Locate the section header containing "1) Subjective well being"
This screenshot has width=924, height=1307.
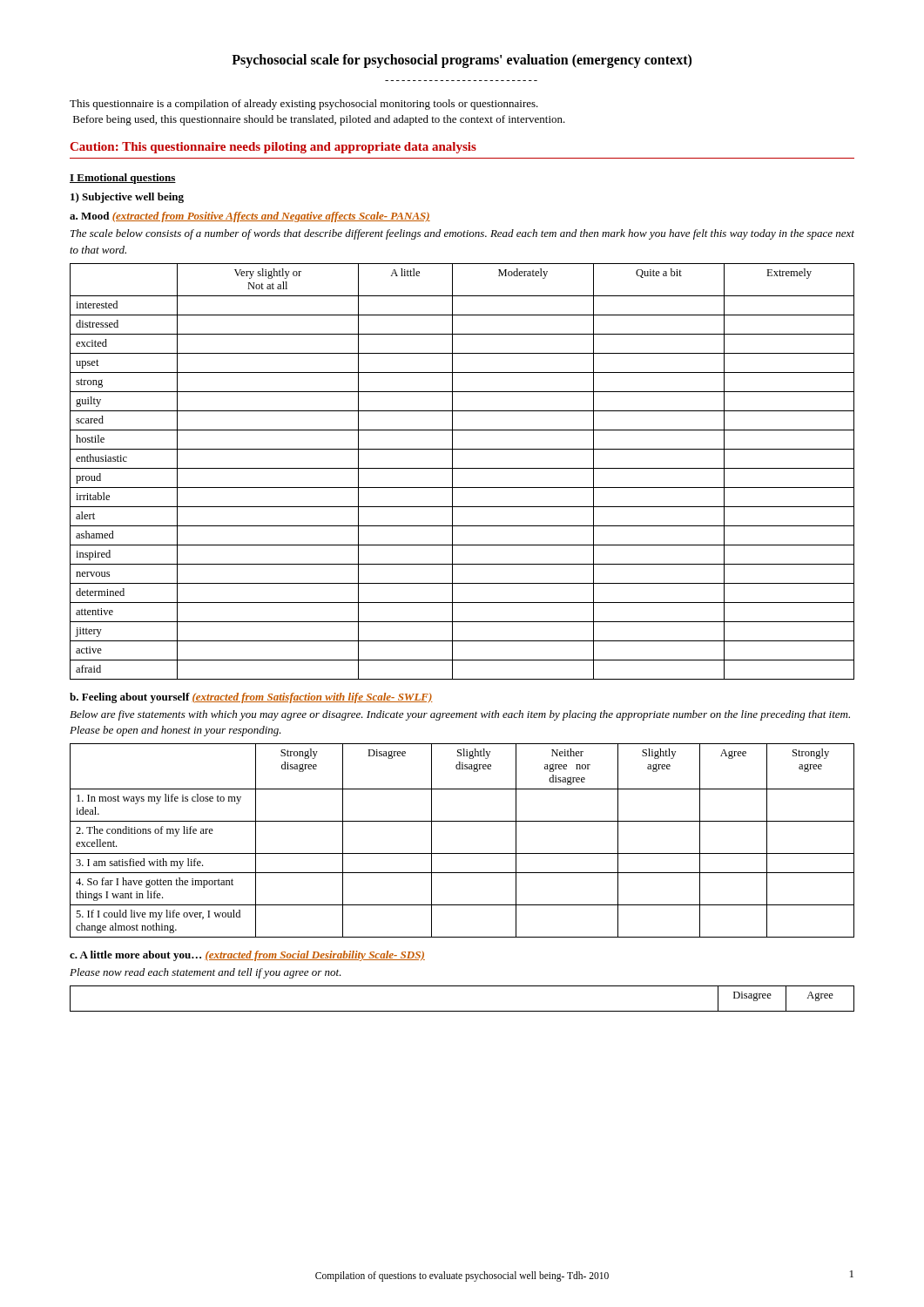(127, 197)
